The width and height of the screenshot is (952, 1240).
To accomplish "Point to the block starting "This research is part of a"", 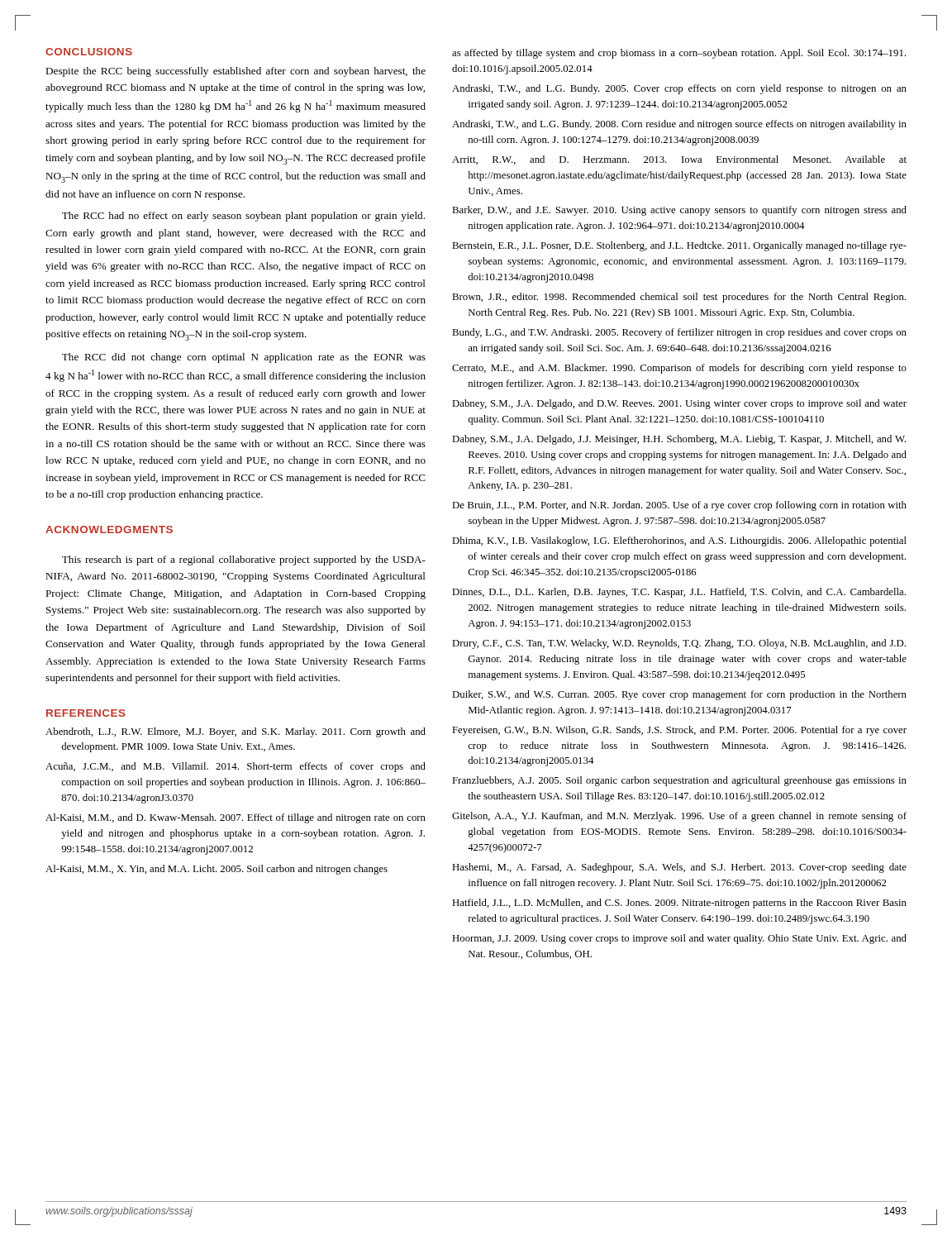I will click(x=235, y=619).
